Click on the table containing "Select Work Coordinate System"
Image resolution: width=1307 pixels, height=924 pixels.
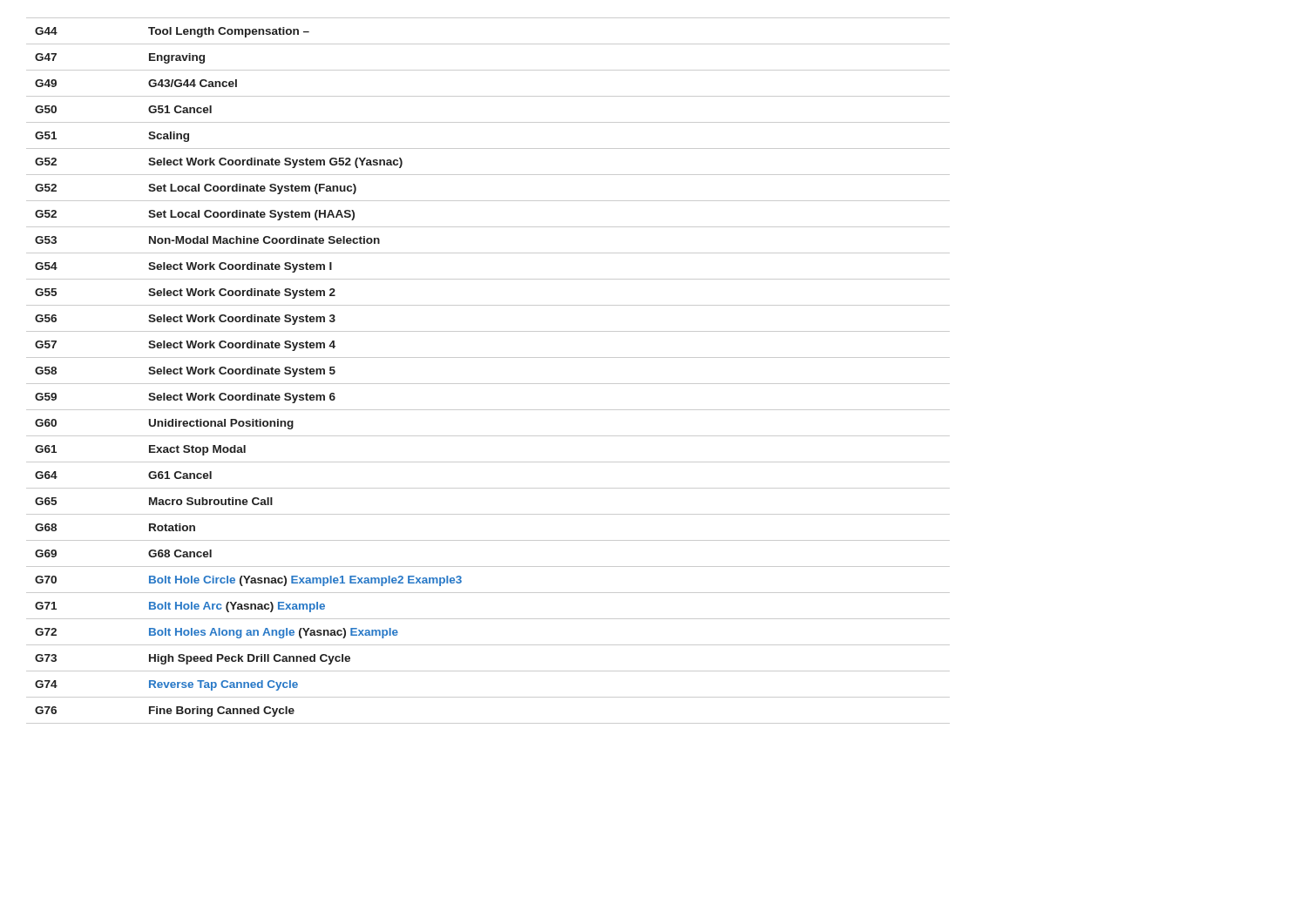(x=488, y=371)
